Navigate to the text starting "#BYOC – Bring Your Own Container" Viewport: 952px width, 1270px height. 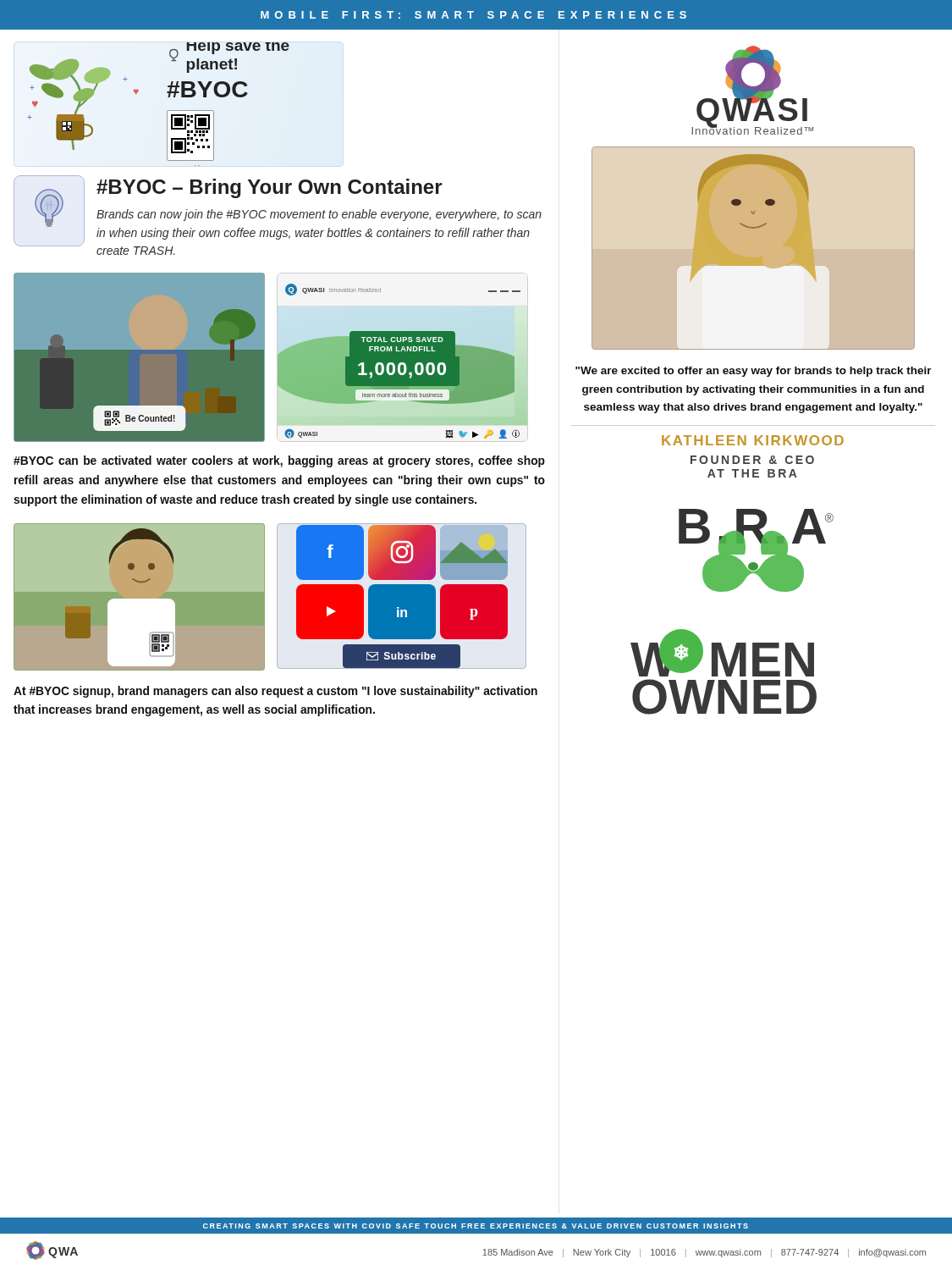(269, 187)
